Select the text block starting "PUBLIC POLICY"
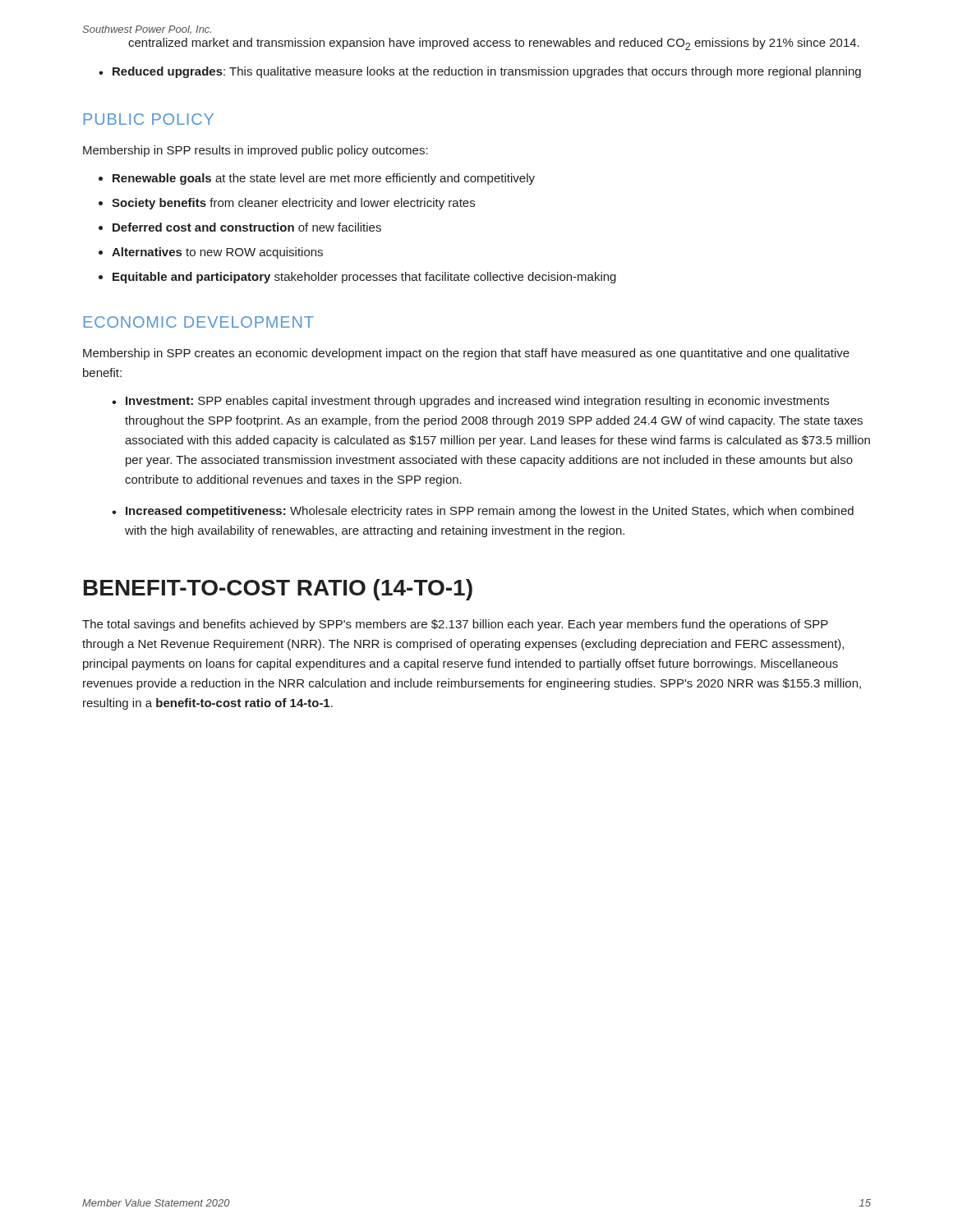Screen dimensions: 1232x953 click(x=149, y=119)
